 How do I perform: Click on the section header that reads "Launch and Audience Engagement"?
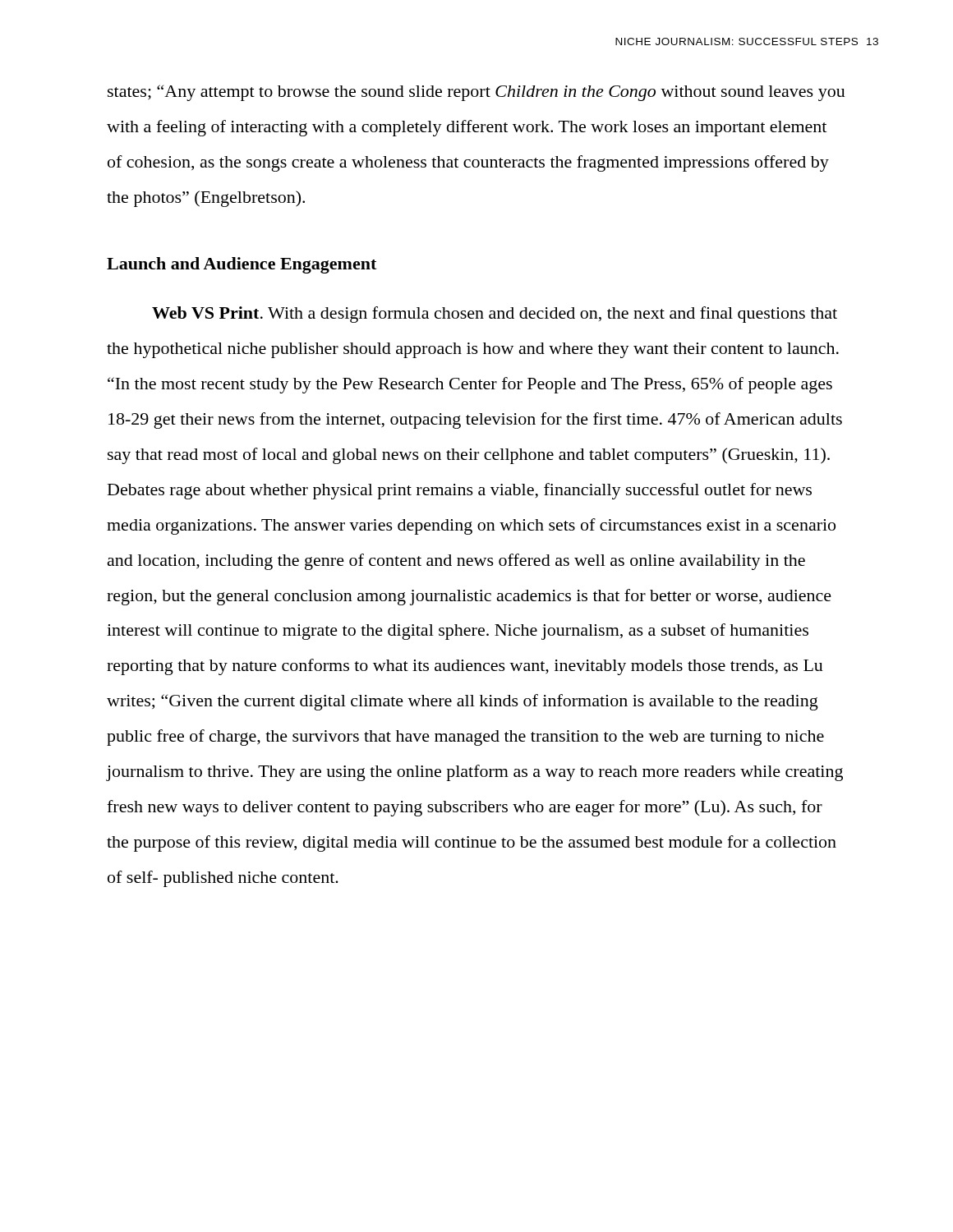click(x=242, y=263)
